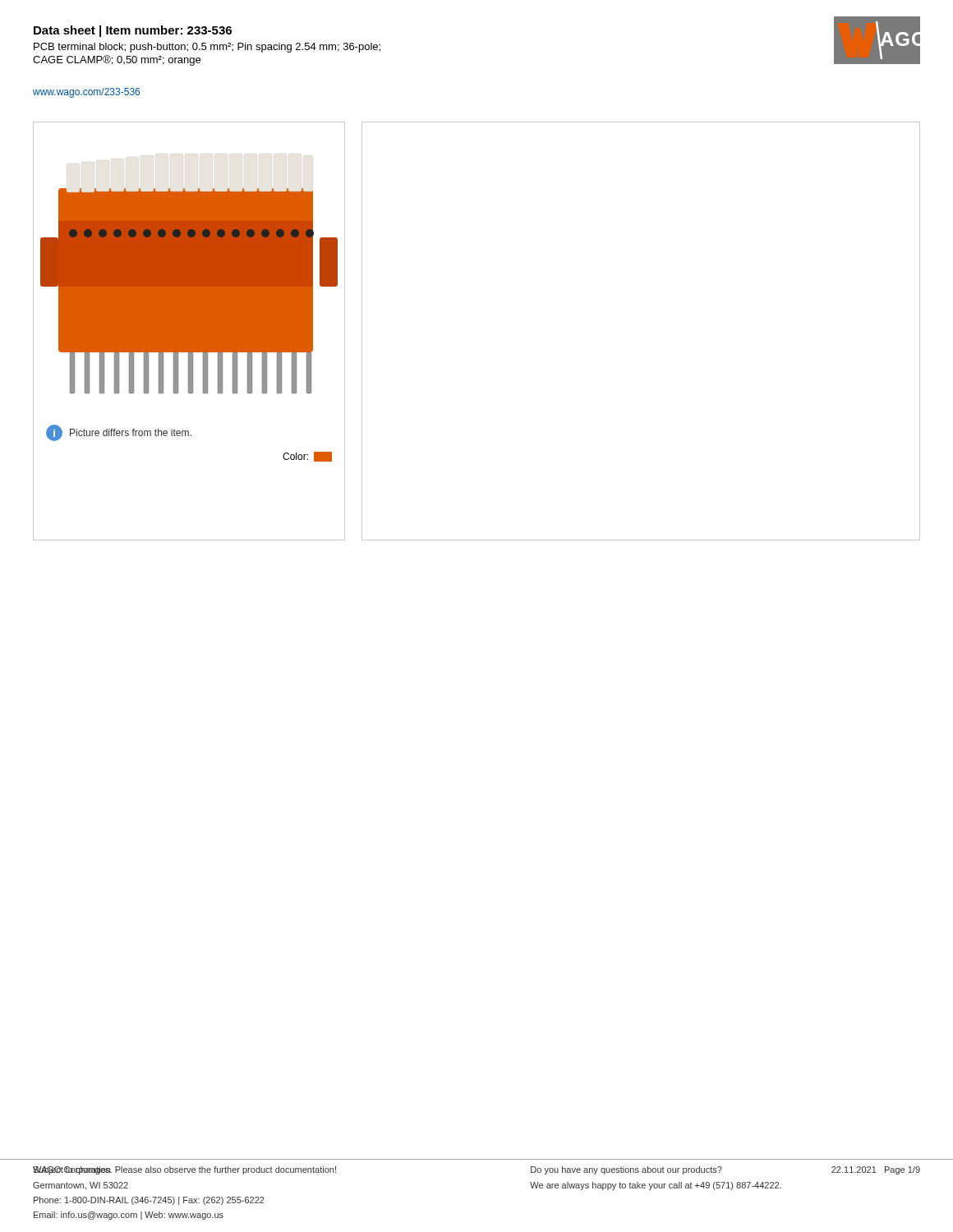Find the logo
The height and width of the screenshot is (1232, 953).
(877, 40)
